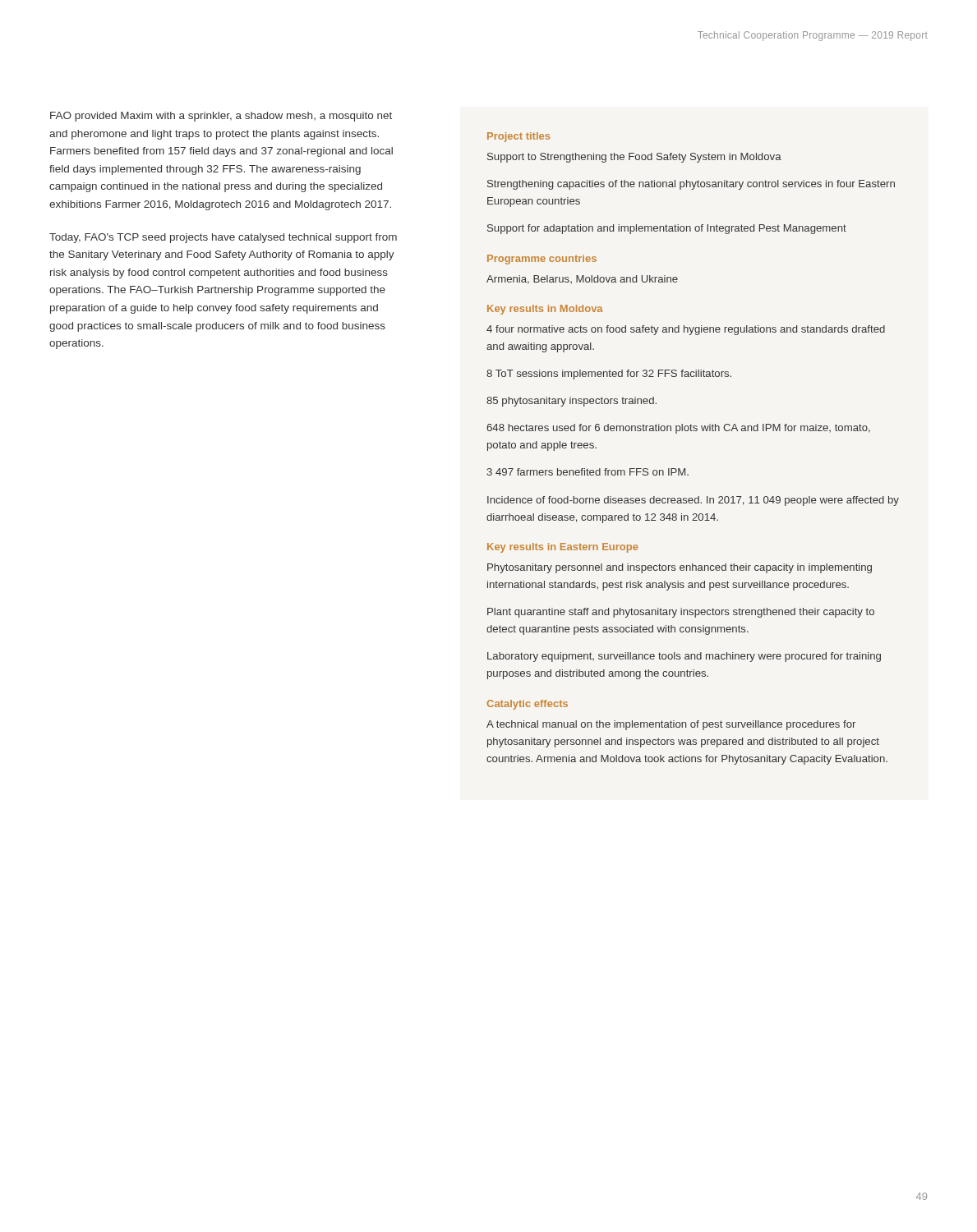The width and height of the screenshot is (977, 1232).
Task: Find "Key results in Eastern Europe" on this page
Action: (x=562, y=546)
